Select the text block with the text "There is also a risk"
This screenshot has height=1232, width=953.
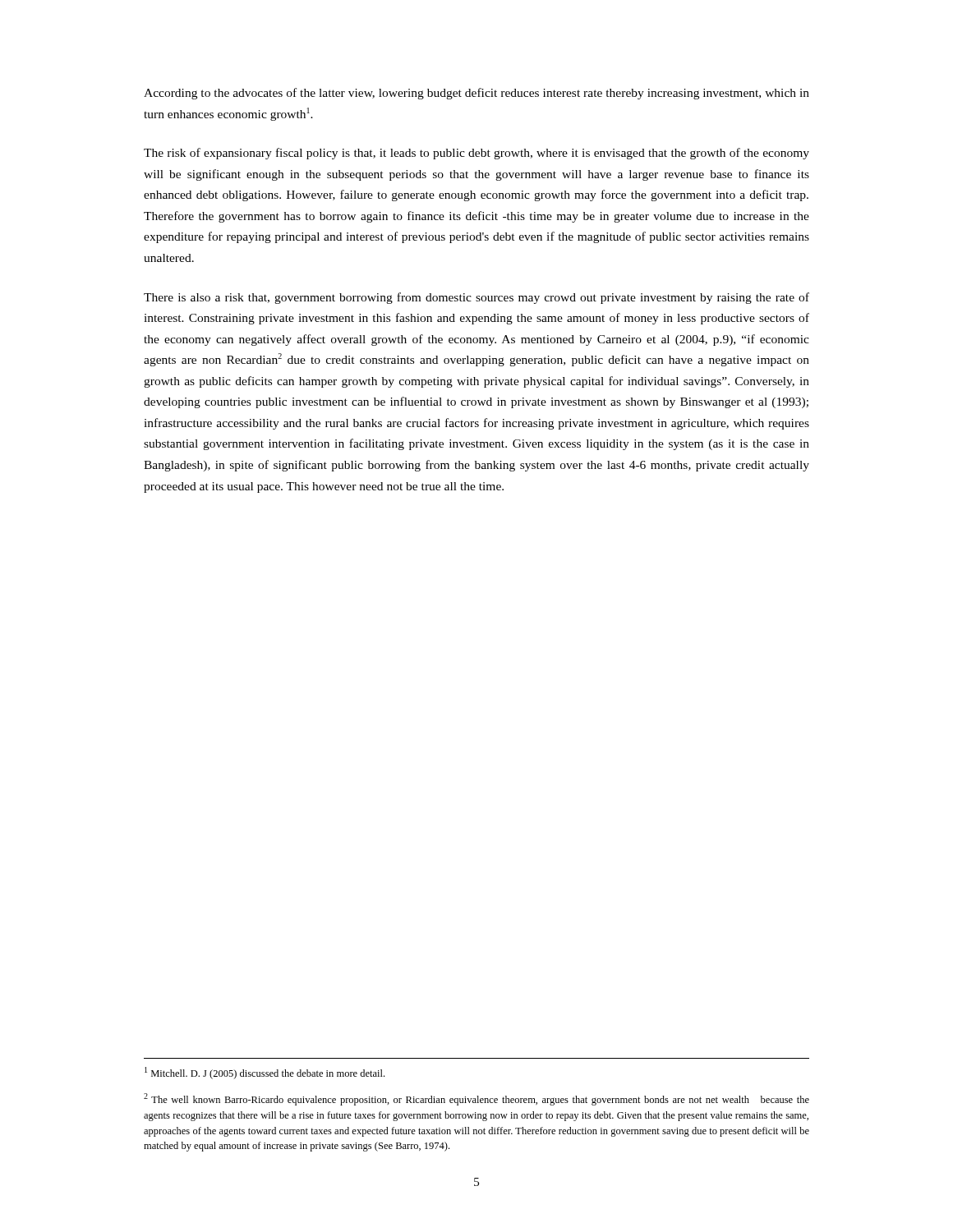476,391
